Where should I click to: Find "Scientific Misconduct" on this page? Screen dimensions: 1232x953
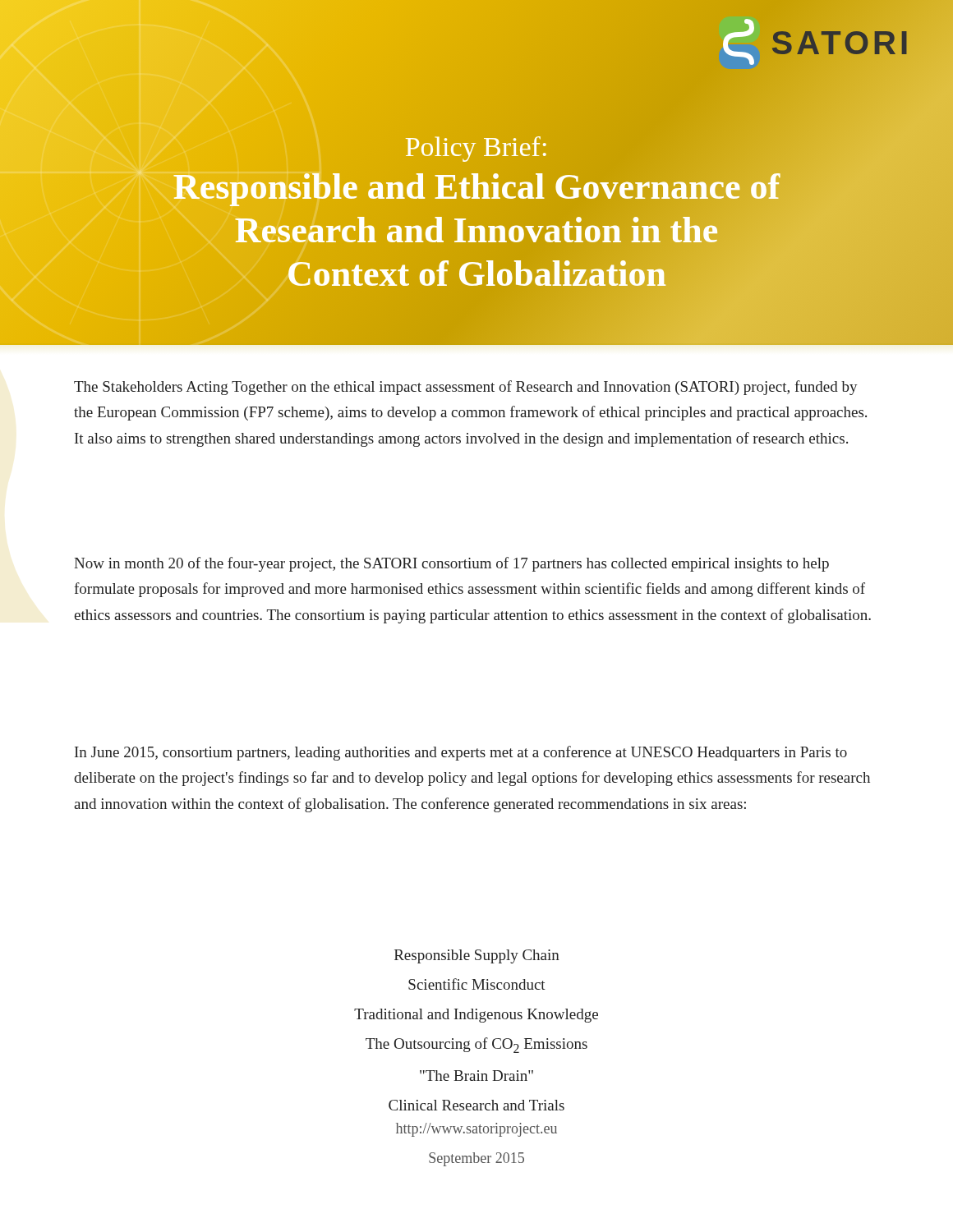pyautogui.click(x=476, y=984)
